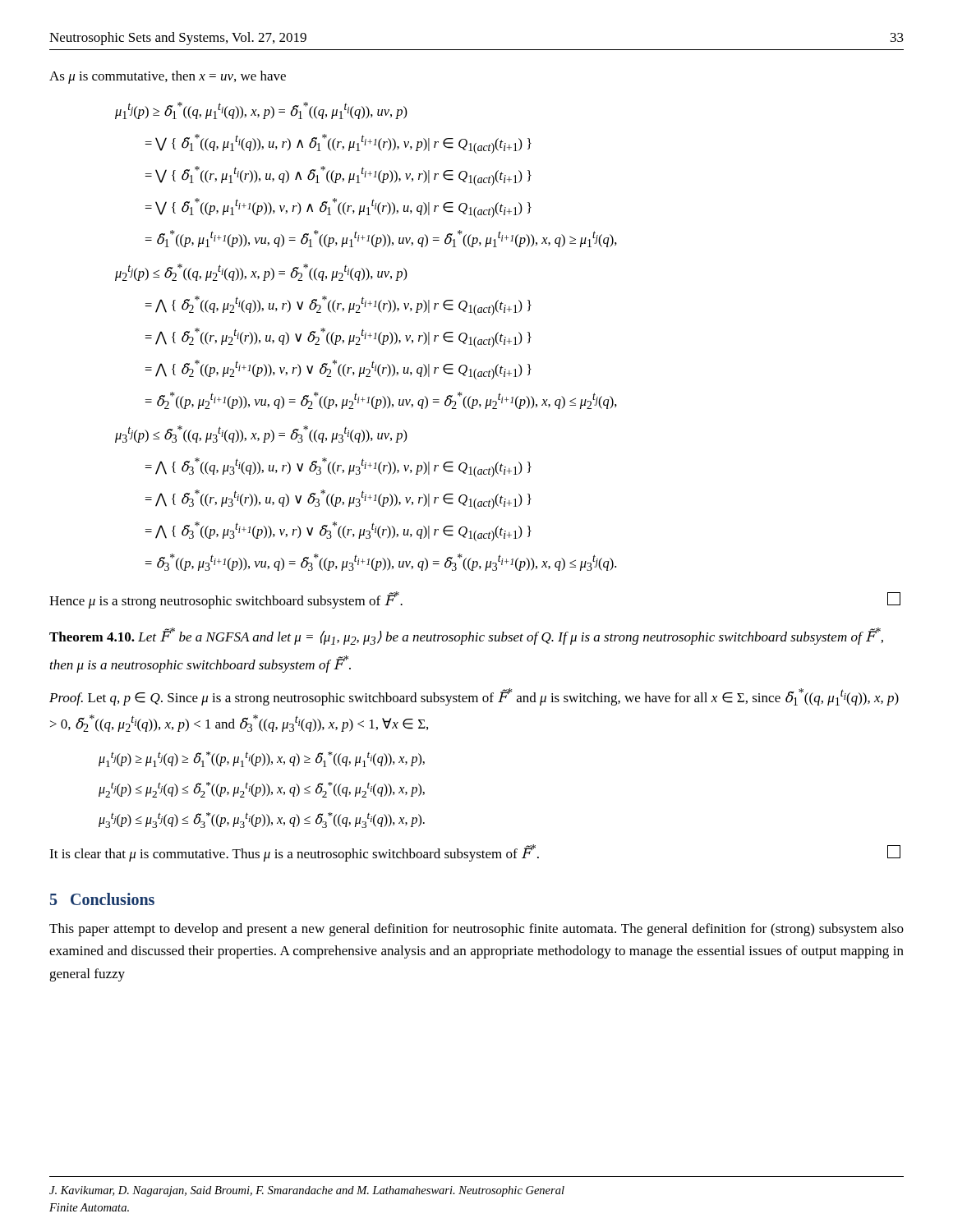Image resolution: width=953 pixels, height=1232 pixels.
Task: Select the text block containing "As μ is commutative, then x"
Action: pos(168,76)
